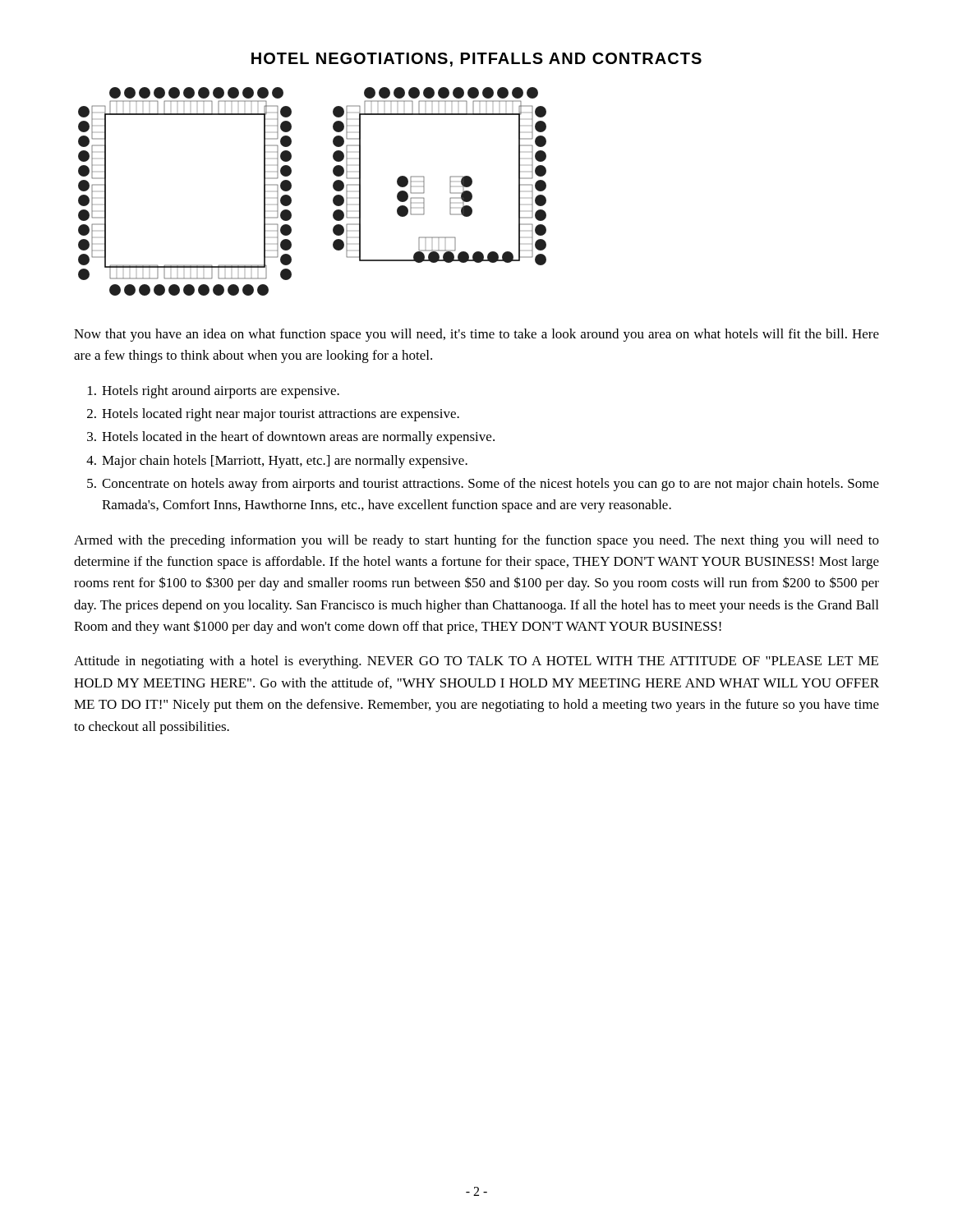Find the illustration
The image size is (953, 1232).
click(x=476, y=192)
